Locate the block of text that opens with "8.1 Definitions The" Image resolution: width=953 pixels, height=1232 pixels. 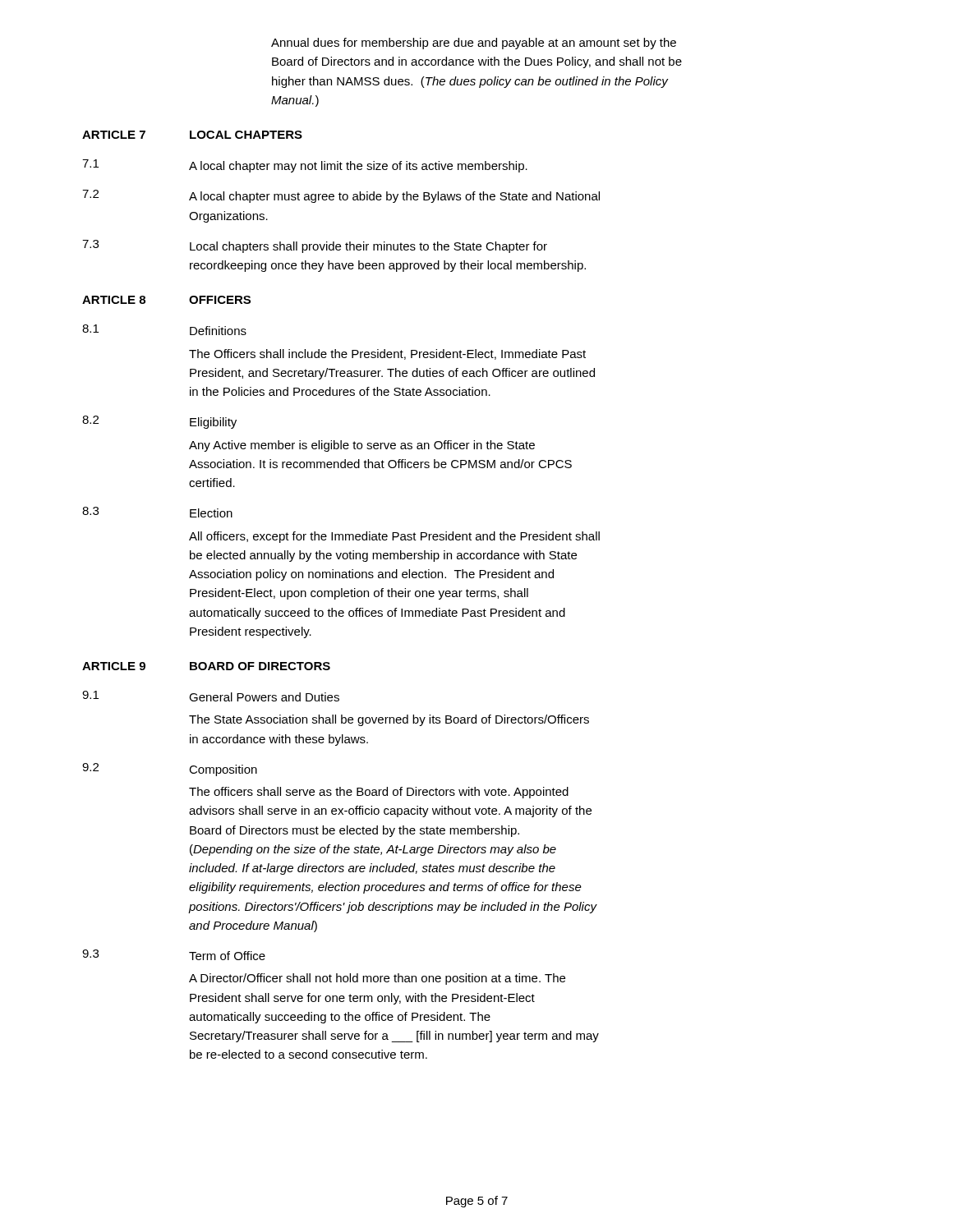485,361
